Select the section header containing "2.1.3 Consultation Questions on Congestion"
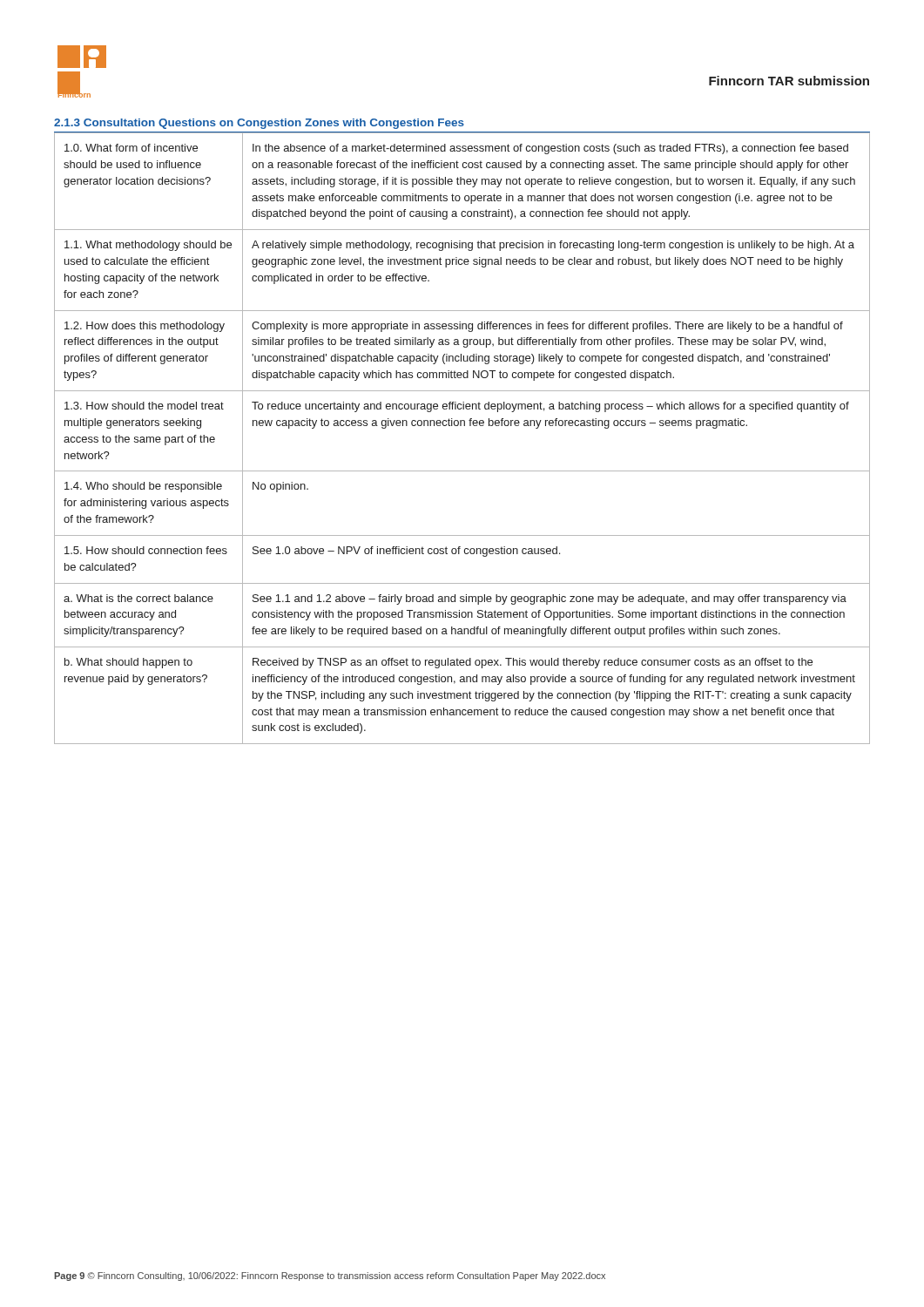Screen dimensions: 1307x924 tap(259, 122)
